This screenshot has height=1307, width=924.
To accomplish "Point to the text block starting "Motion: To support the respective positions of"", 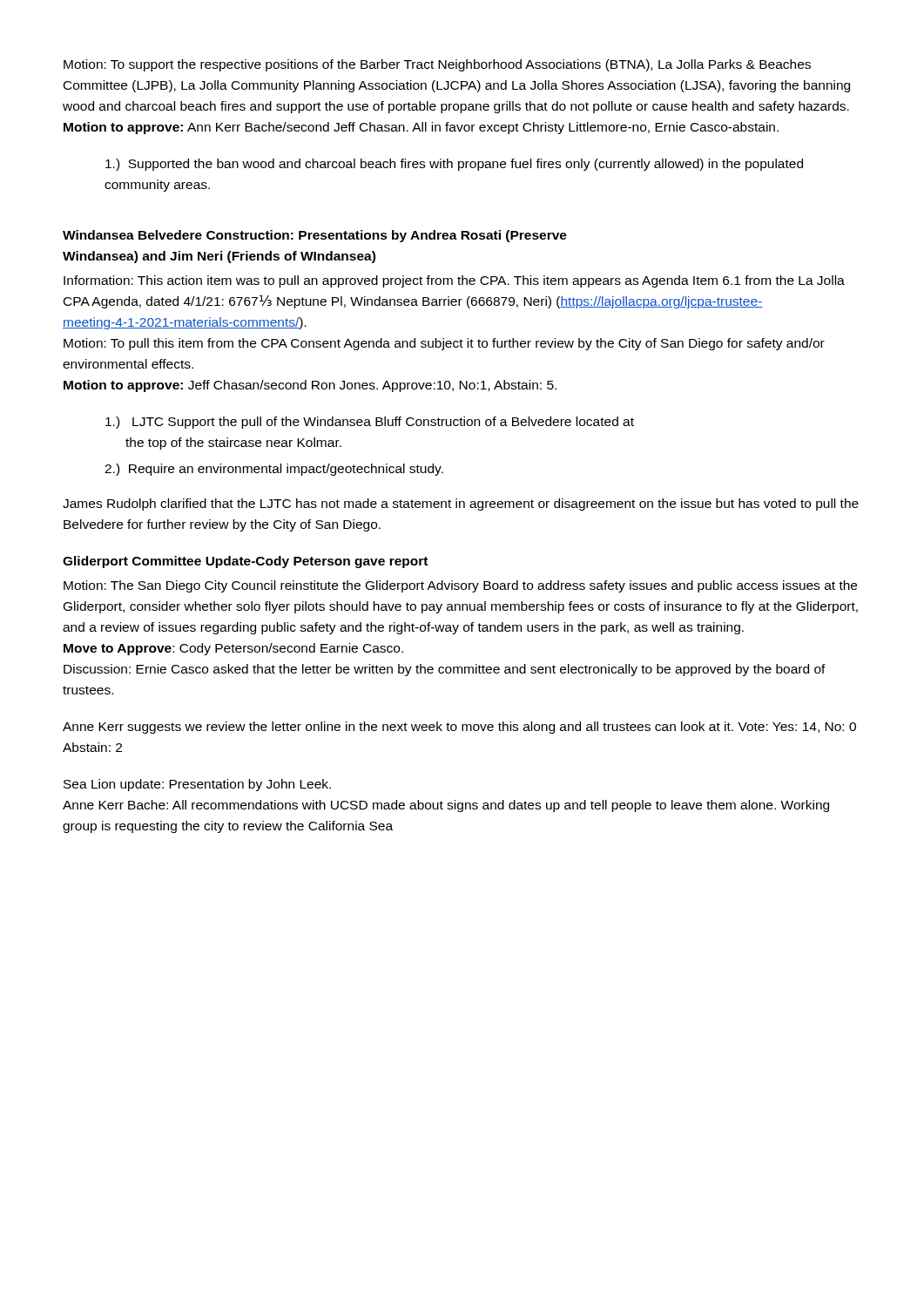I will 457,95.
